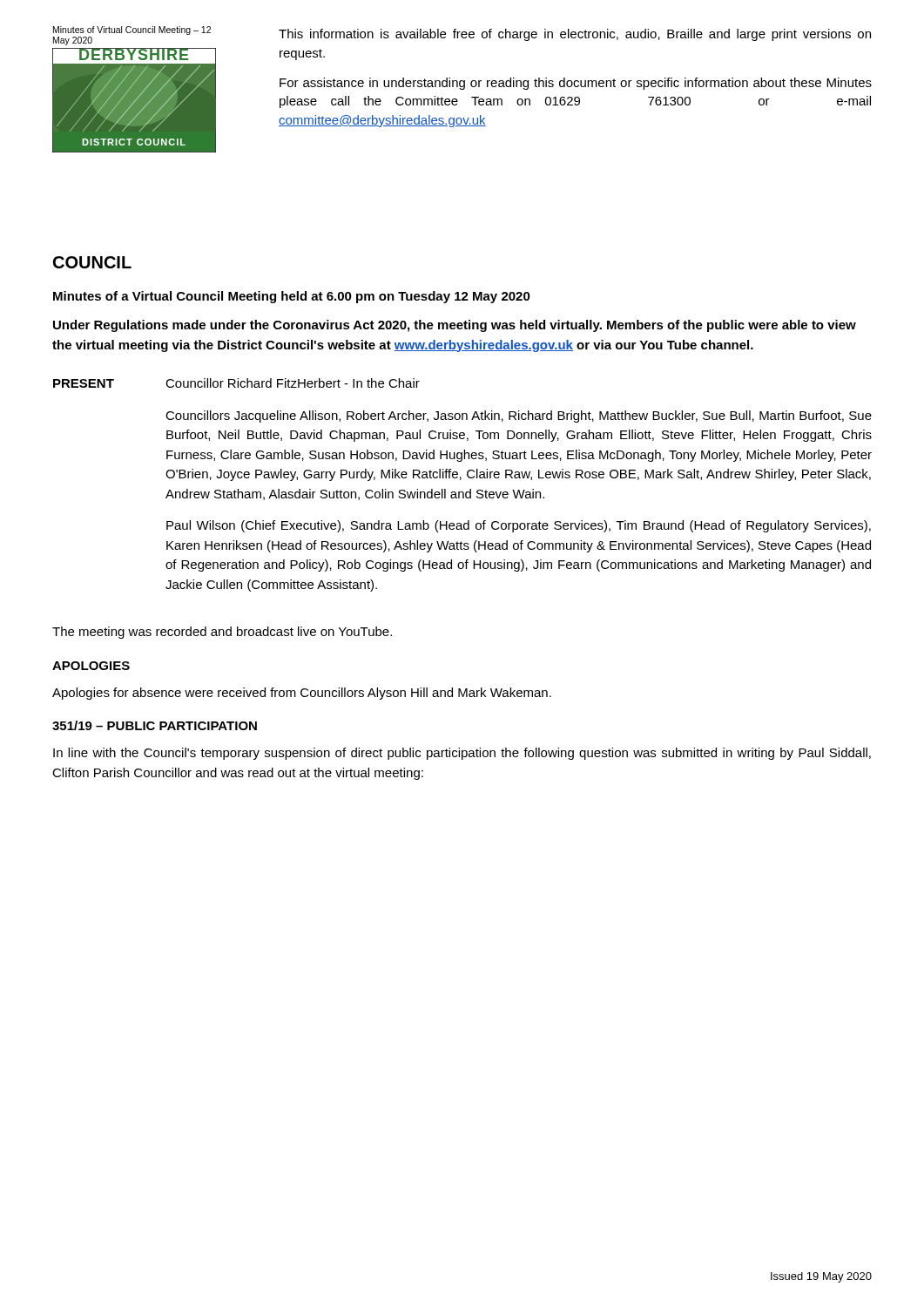This screenshot has width=924, height=1307.
Task: Find the text block with the text "Councillor Richard FitzHerbert - In"
Action: [x=519, y=484]
